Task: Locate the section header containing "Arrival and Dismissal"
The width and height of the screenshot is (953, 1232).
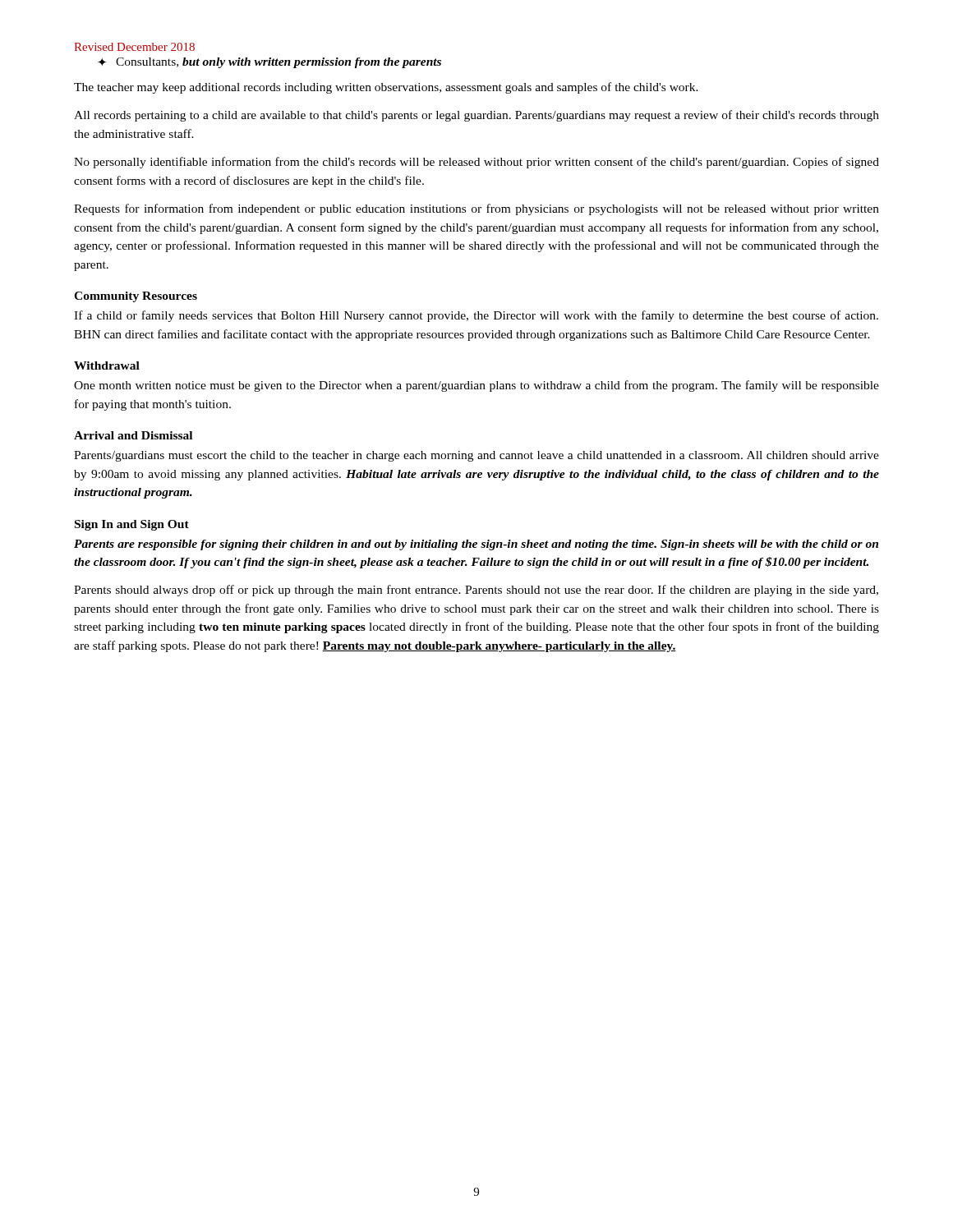Action: 133,435
